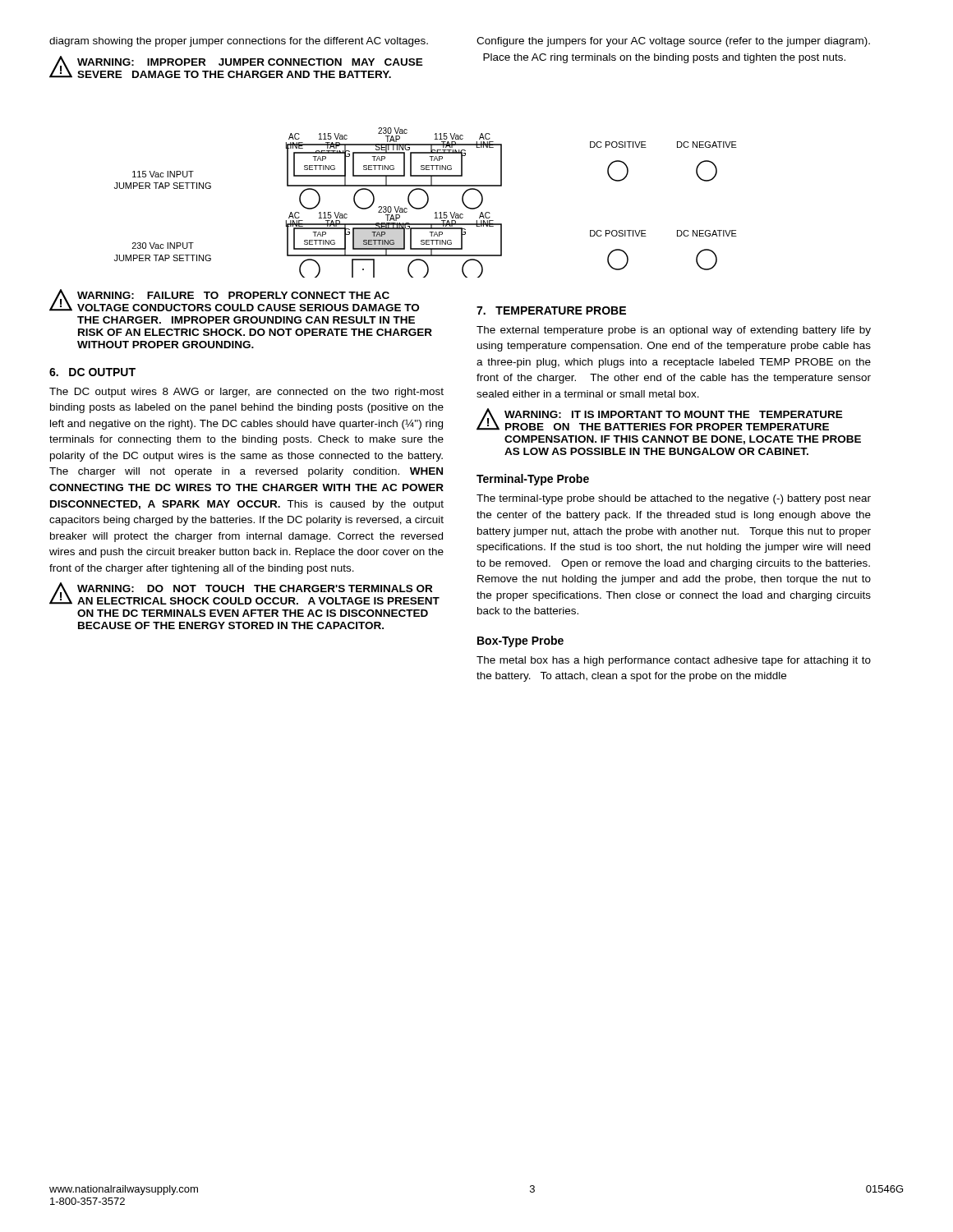Select the text block containing "! WARNING: FAILURE TO"
Screen dimensions: 1232x953
click(246, 320)
